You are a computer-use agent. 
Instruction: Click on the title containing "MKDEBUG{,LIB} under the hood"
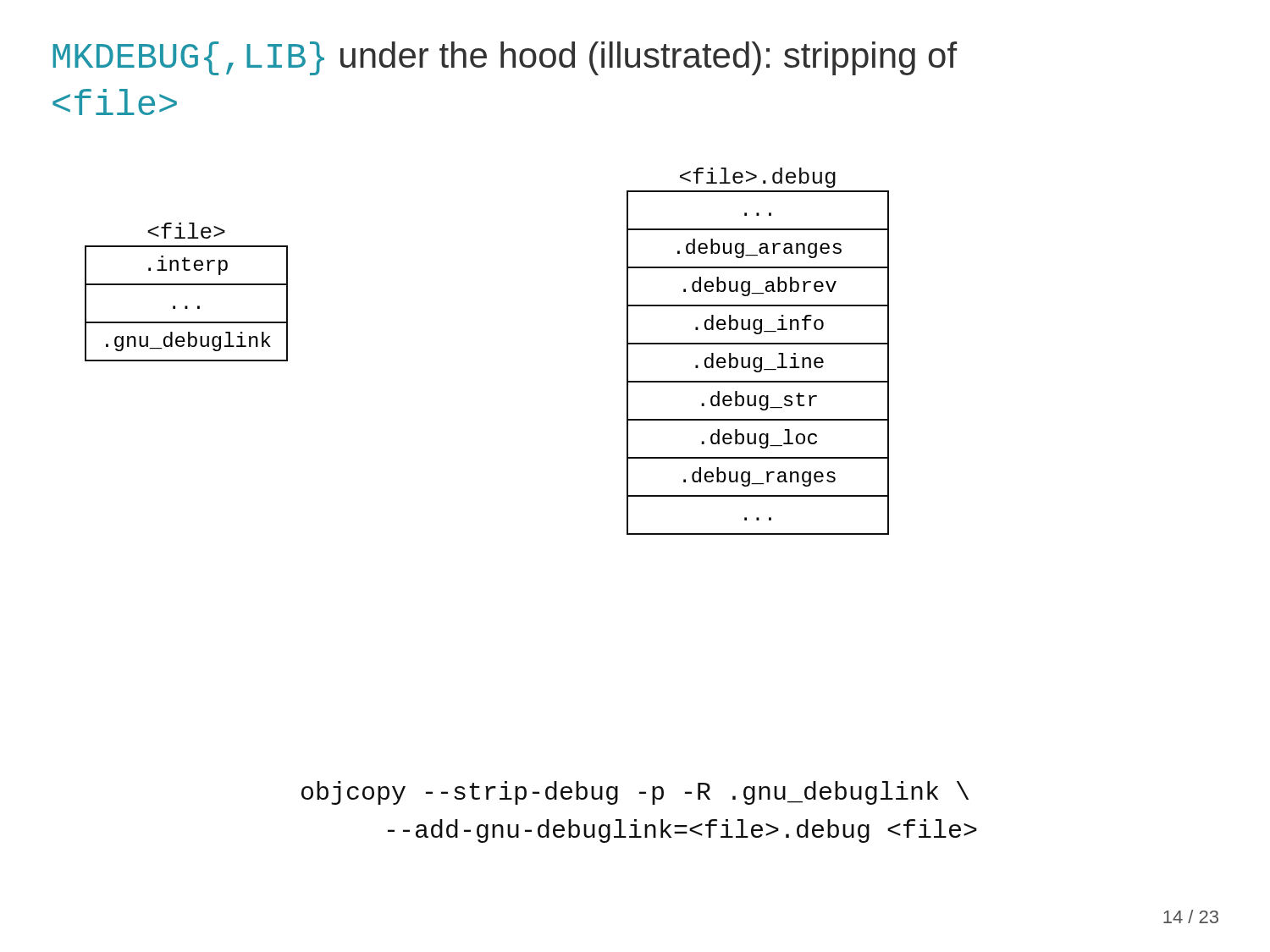[x=504, y=81]
